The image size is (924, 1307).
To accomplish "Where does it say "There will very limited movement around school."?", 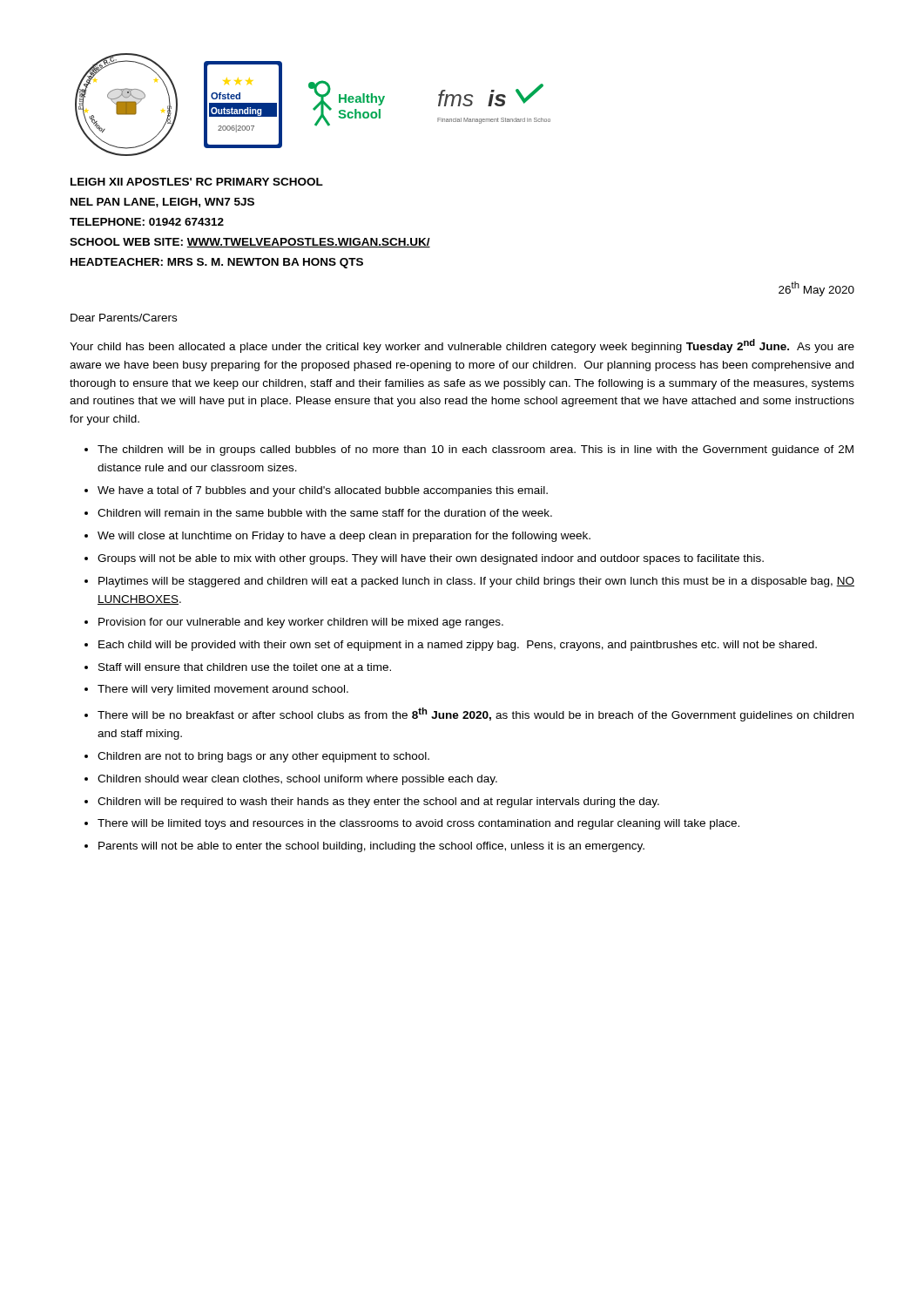I will [x=223, y=689].
